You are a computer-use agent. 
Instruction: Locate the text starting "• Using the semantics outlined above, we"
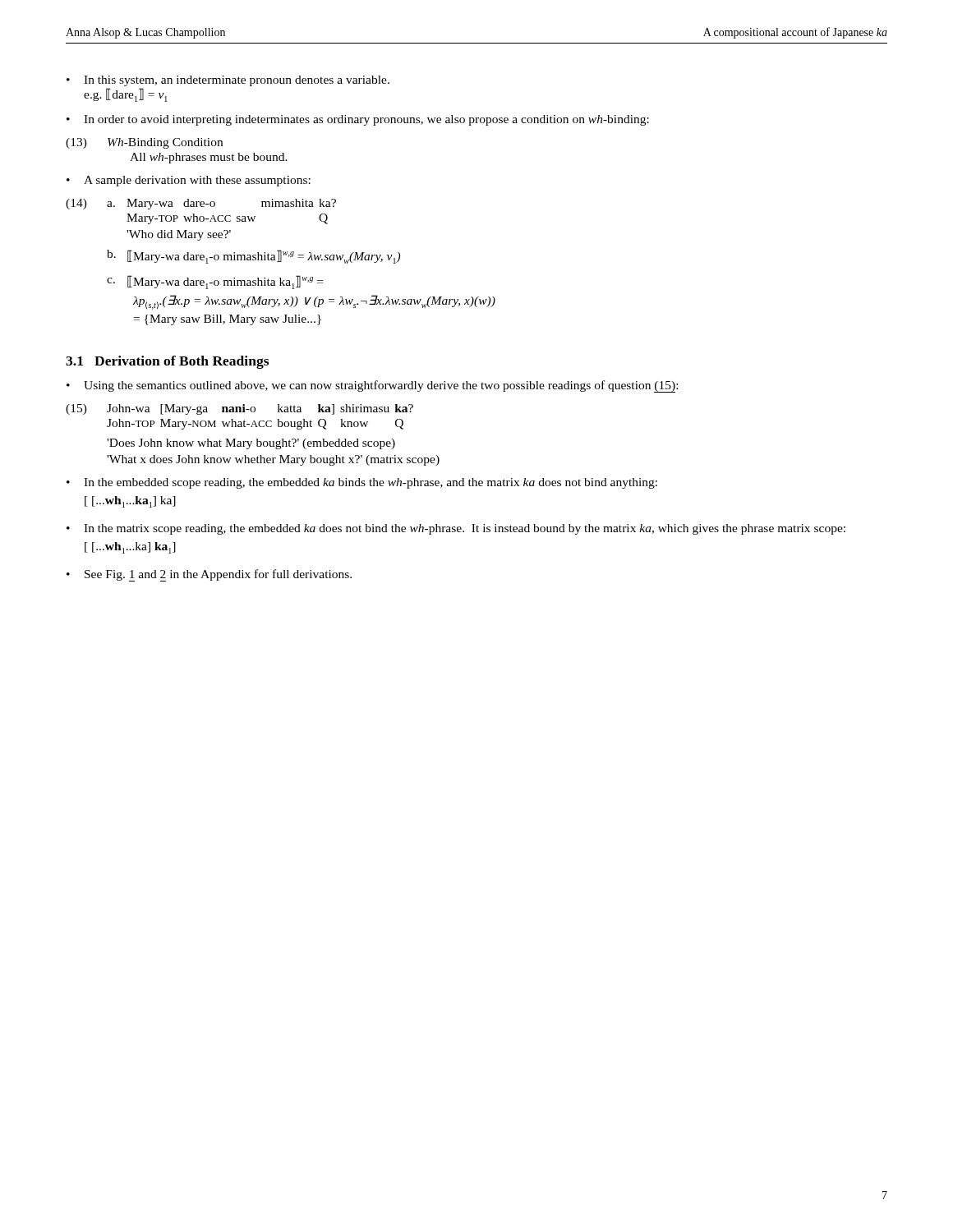pyautogui.click(x=476, y=385)
